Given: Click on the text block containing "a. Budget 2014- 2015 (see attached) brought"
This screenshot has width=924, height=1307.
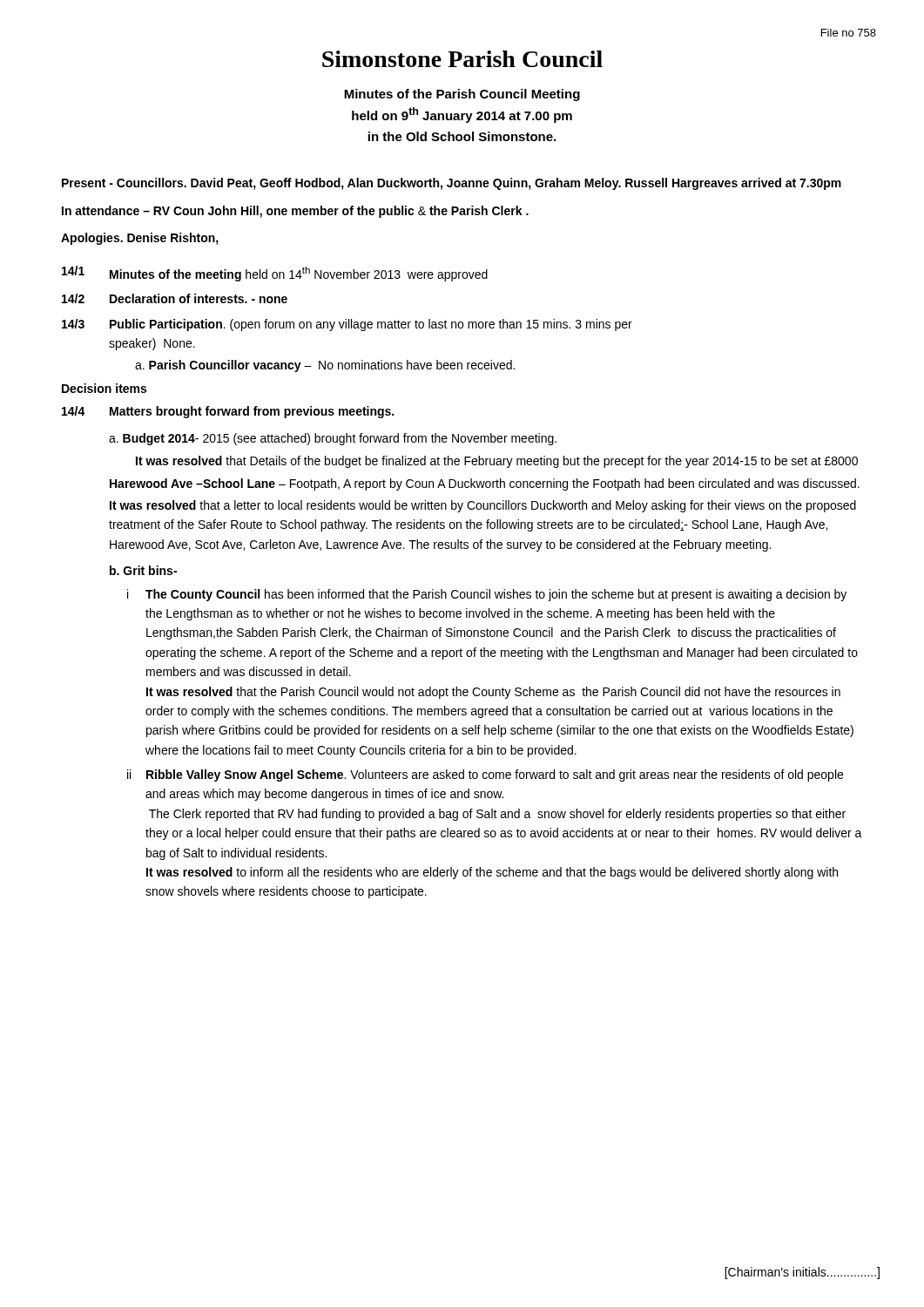Looking at the screenshot, I should click(486, 491).
